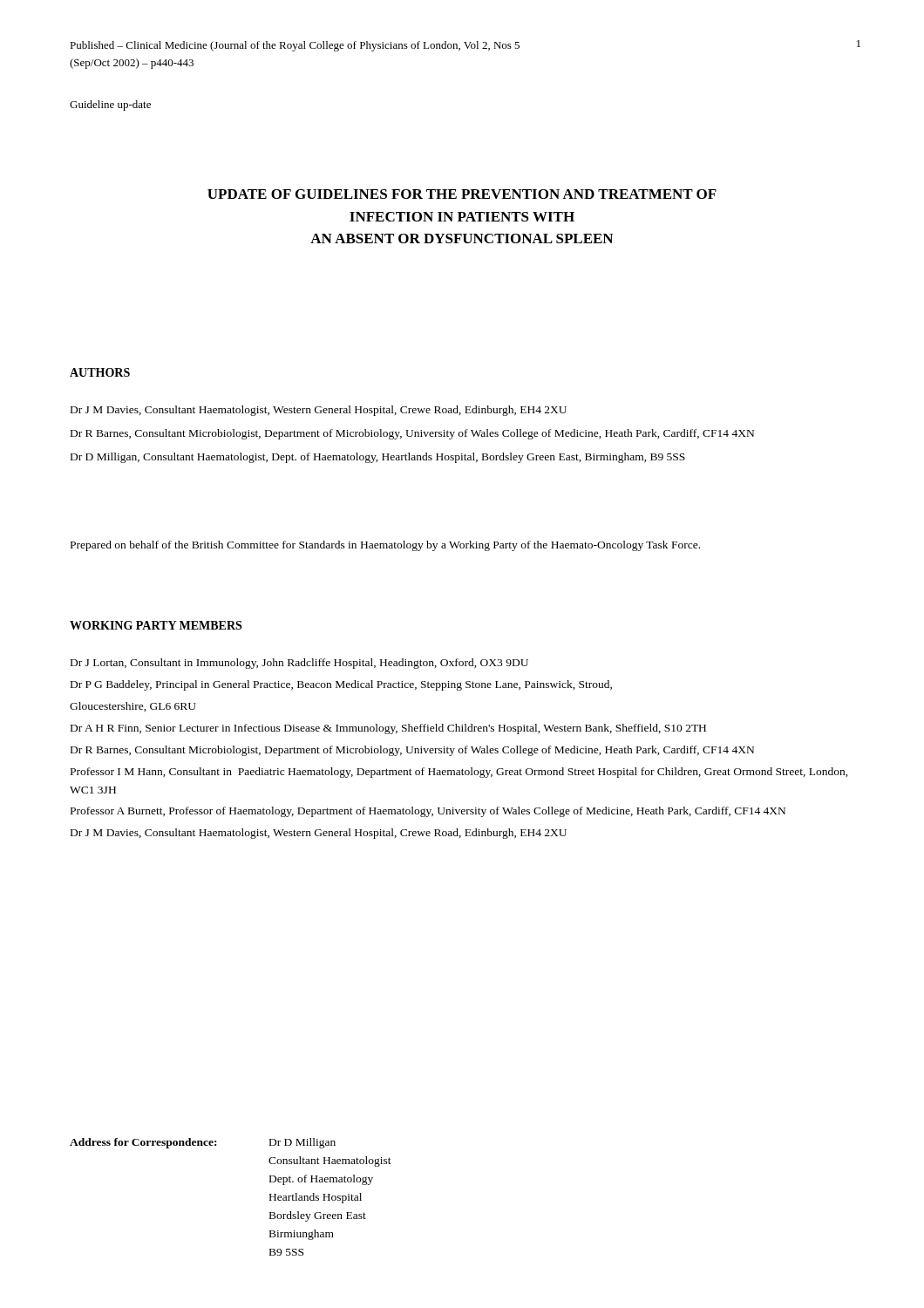Find "Guideline up-date" on this page
Viewport: 924px width, 1308px height.
111,104
